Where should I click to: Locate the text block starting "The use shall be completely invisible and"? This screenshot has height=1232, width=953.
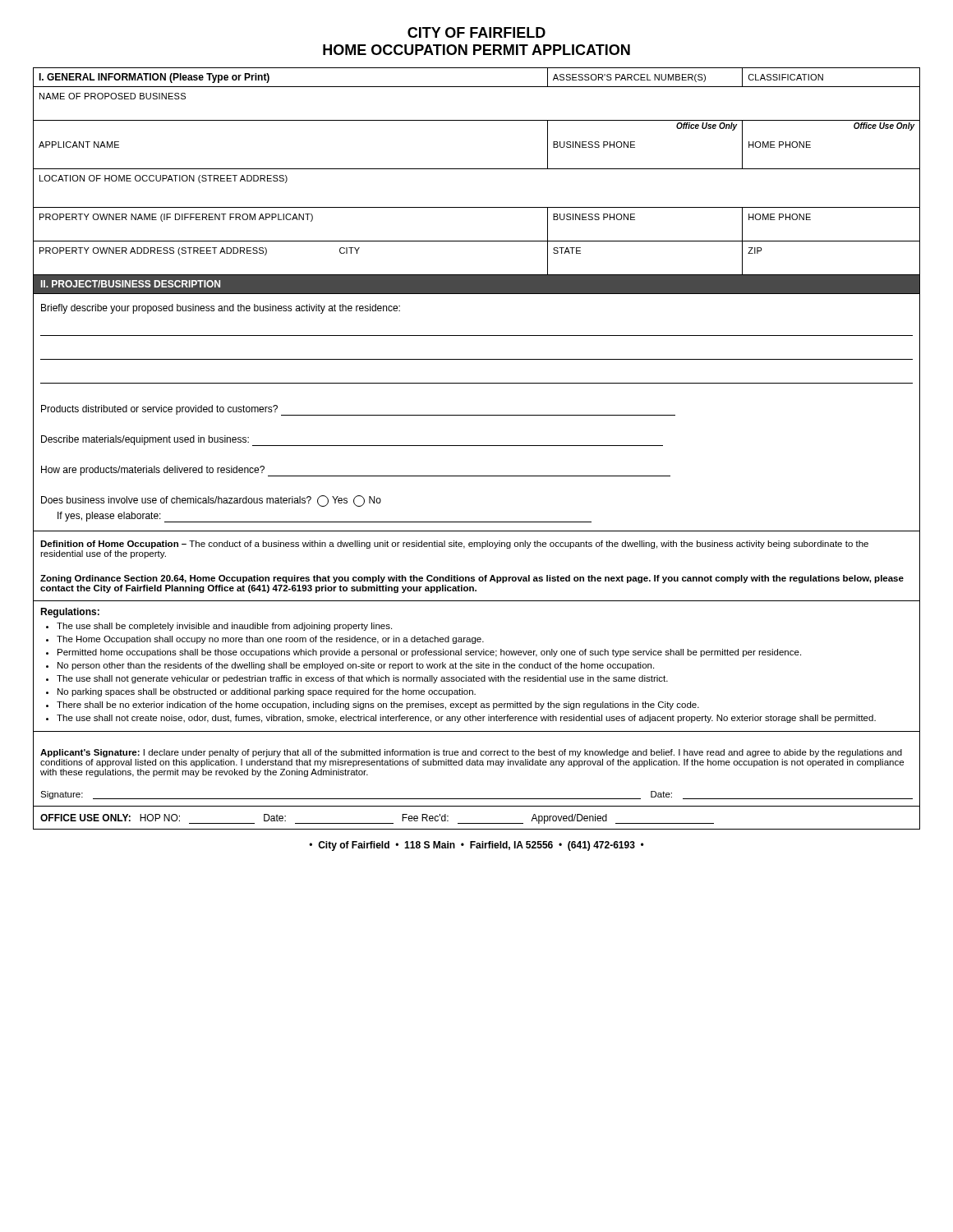(225, 626)
